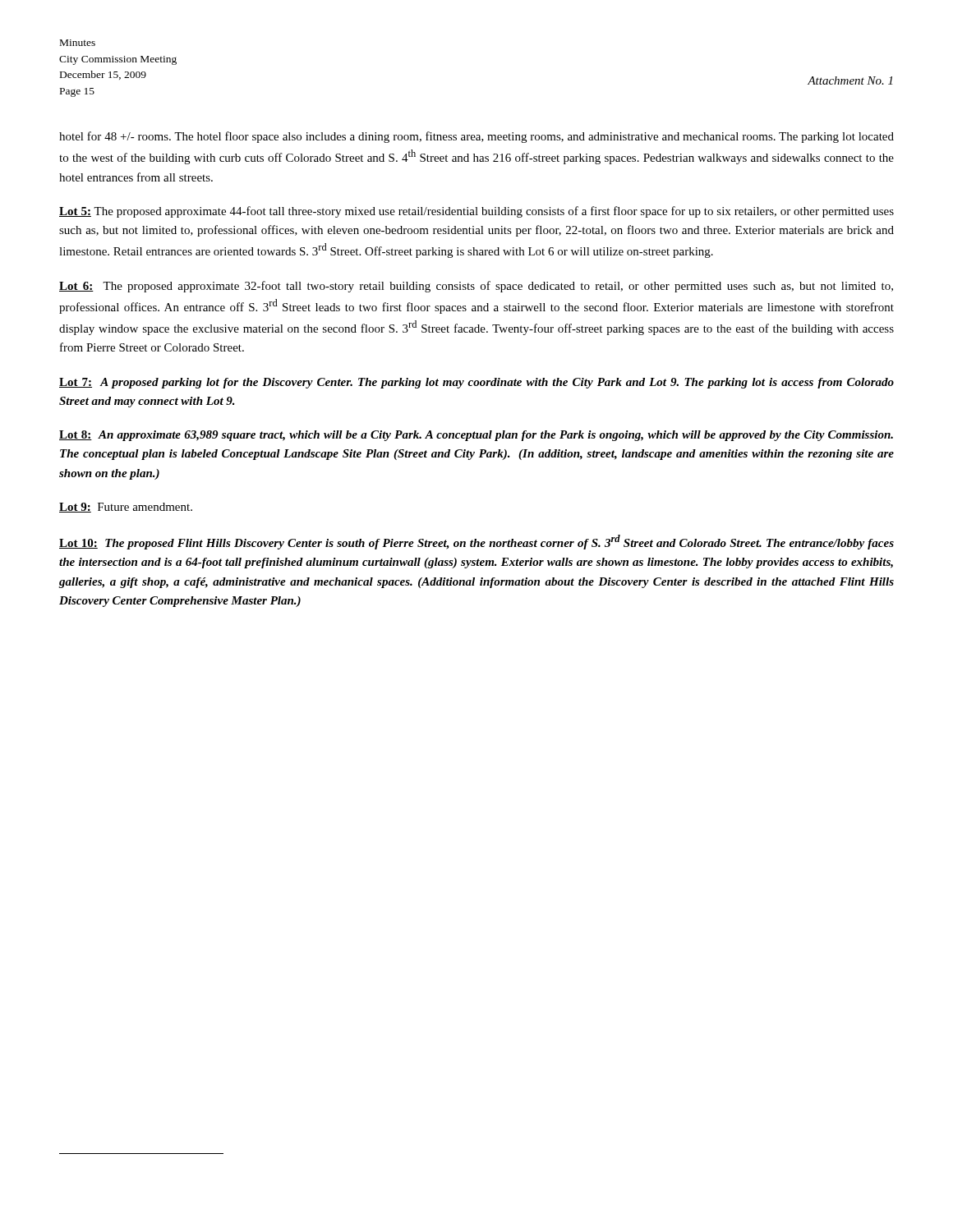953x1232 pixels.
Task: Locate the text block containing "Lot 8: An approximate 63,989 square tract,"
Action: pos(476,454)
